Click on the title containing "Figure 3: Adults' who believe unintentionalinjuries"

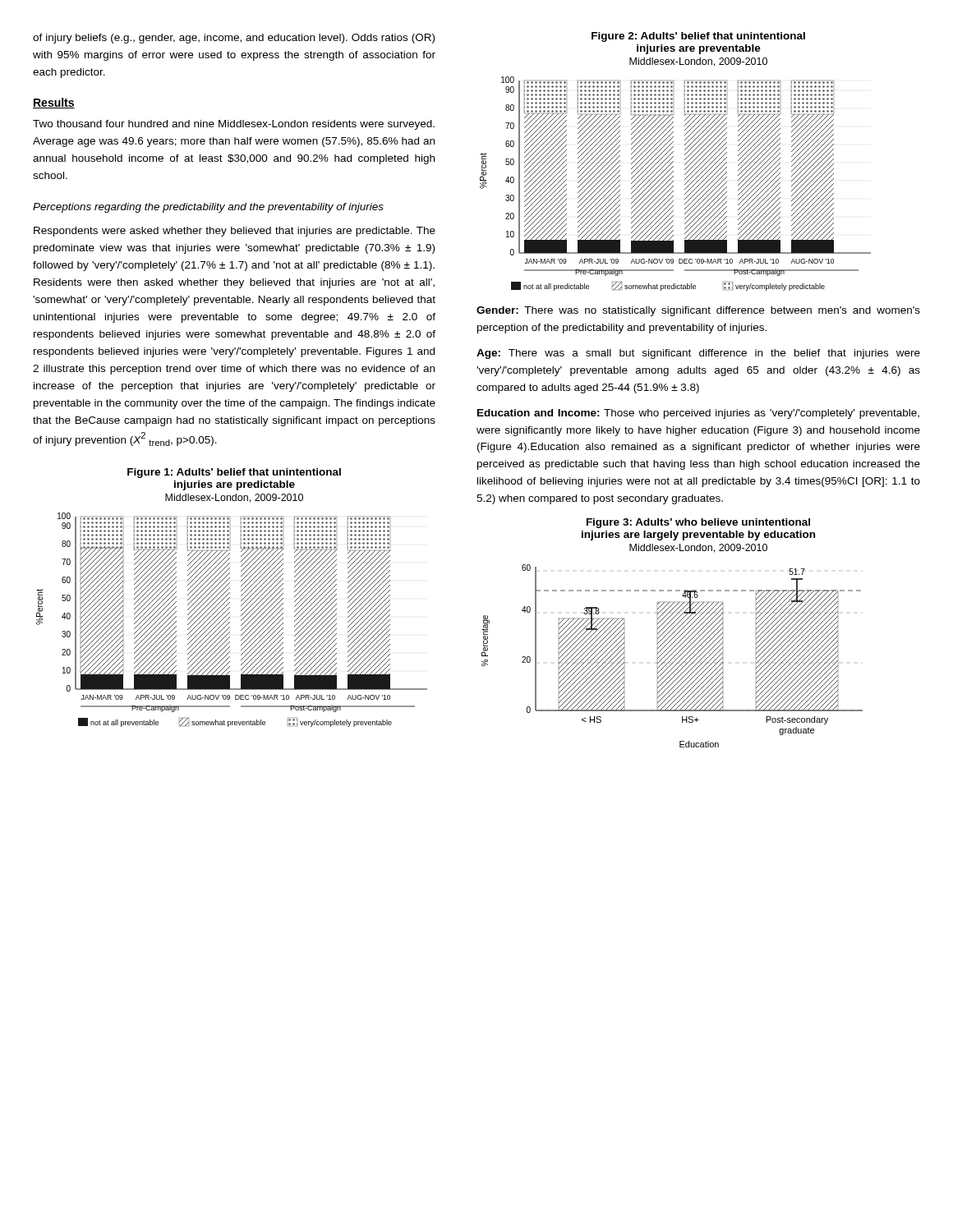tap(698, 528)
